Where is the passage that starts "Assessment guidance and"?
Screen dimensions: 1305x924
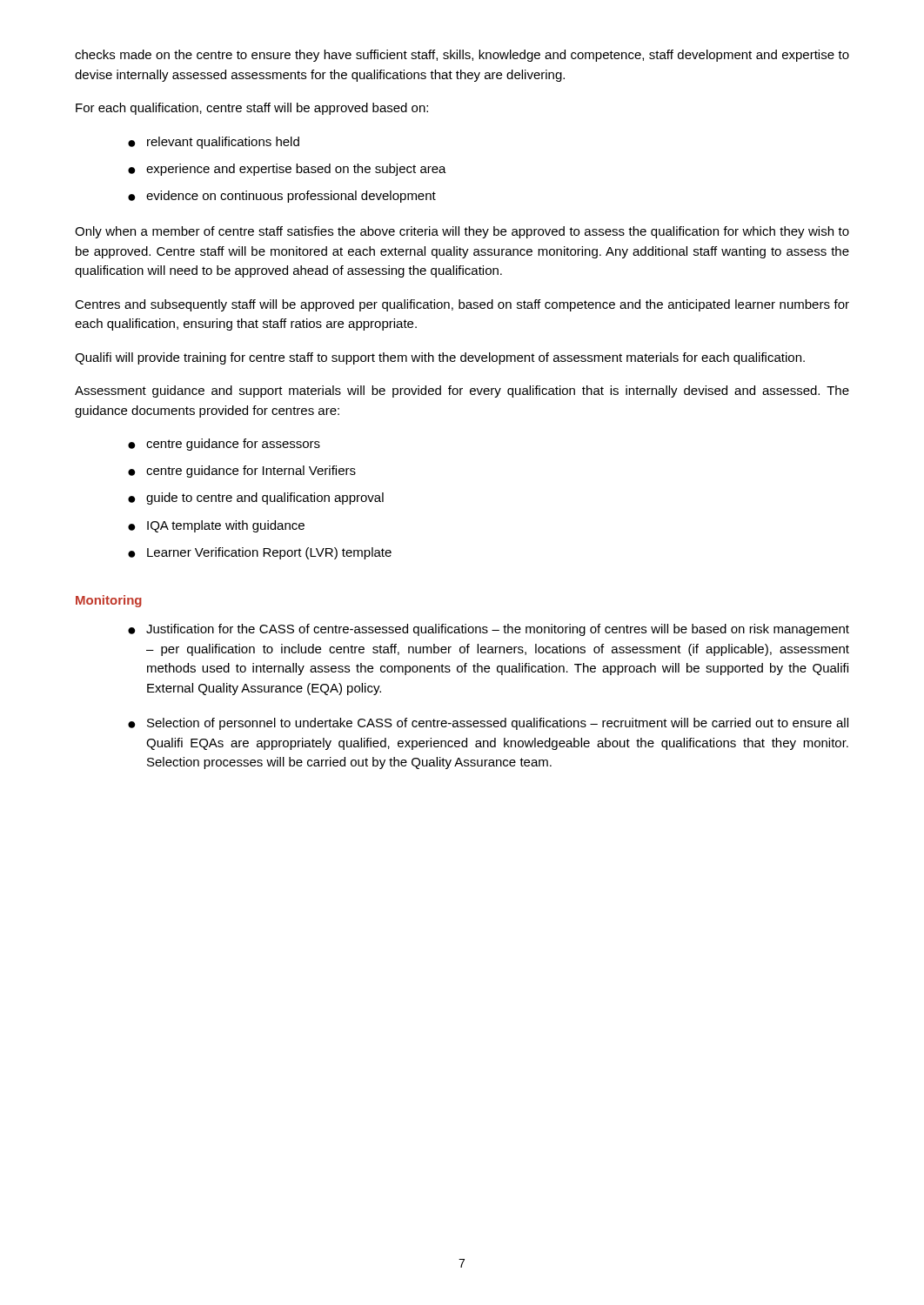(x=462, y=400)
